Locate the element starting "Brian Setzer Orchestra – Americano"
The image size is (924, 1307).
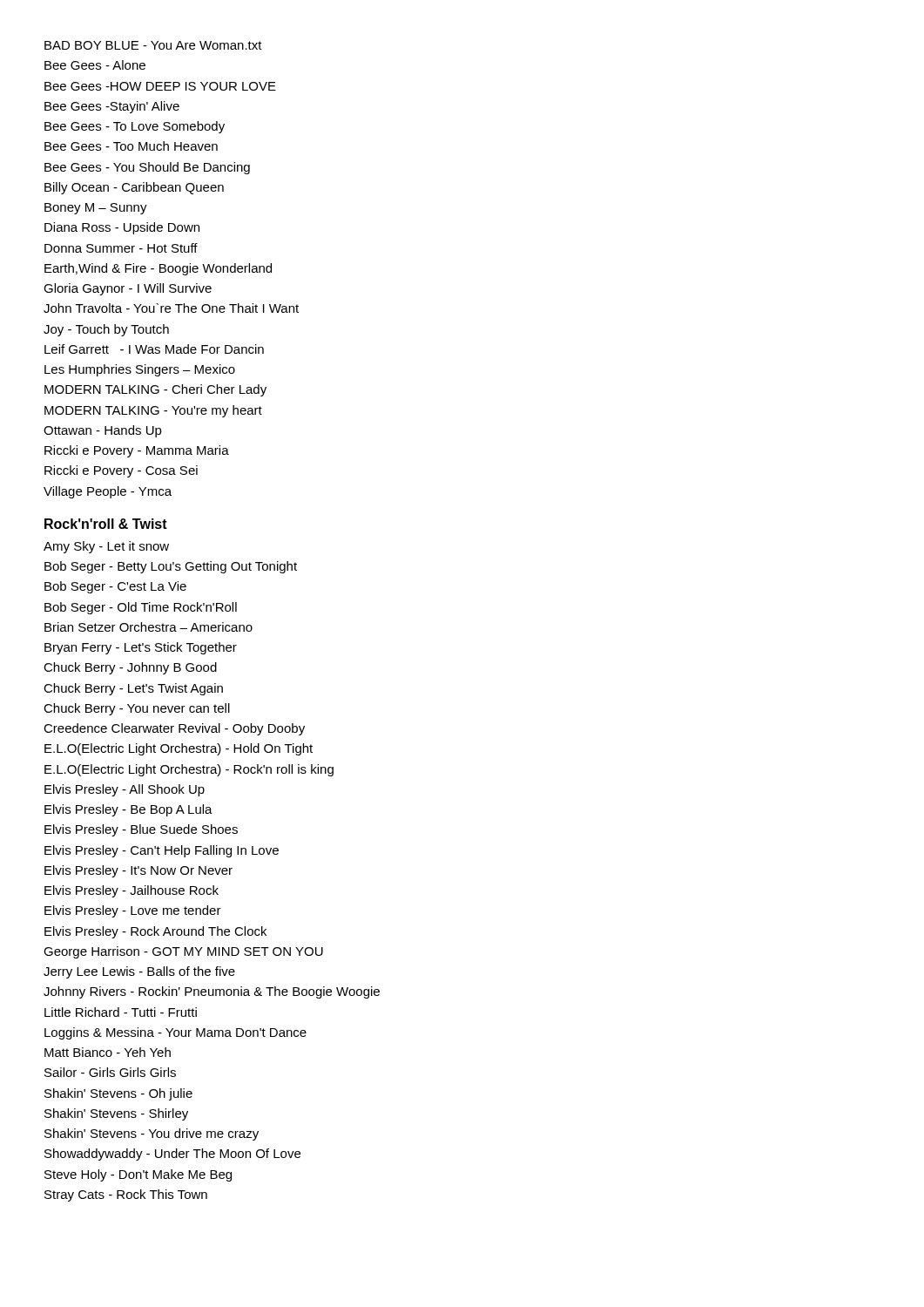[148, 627]
